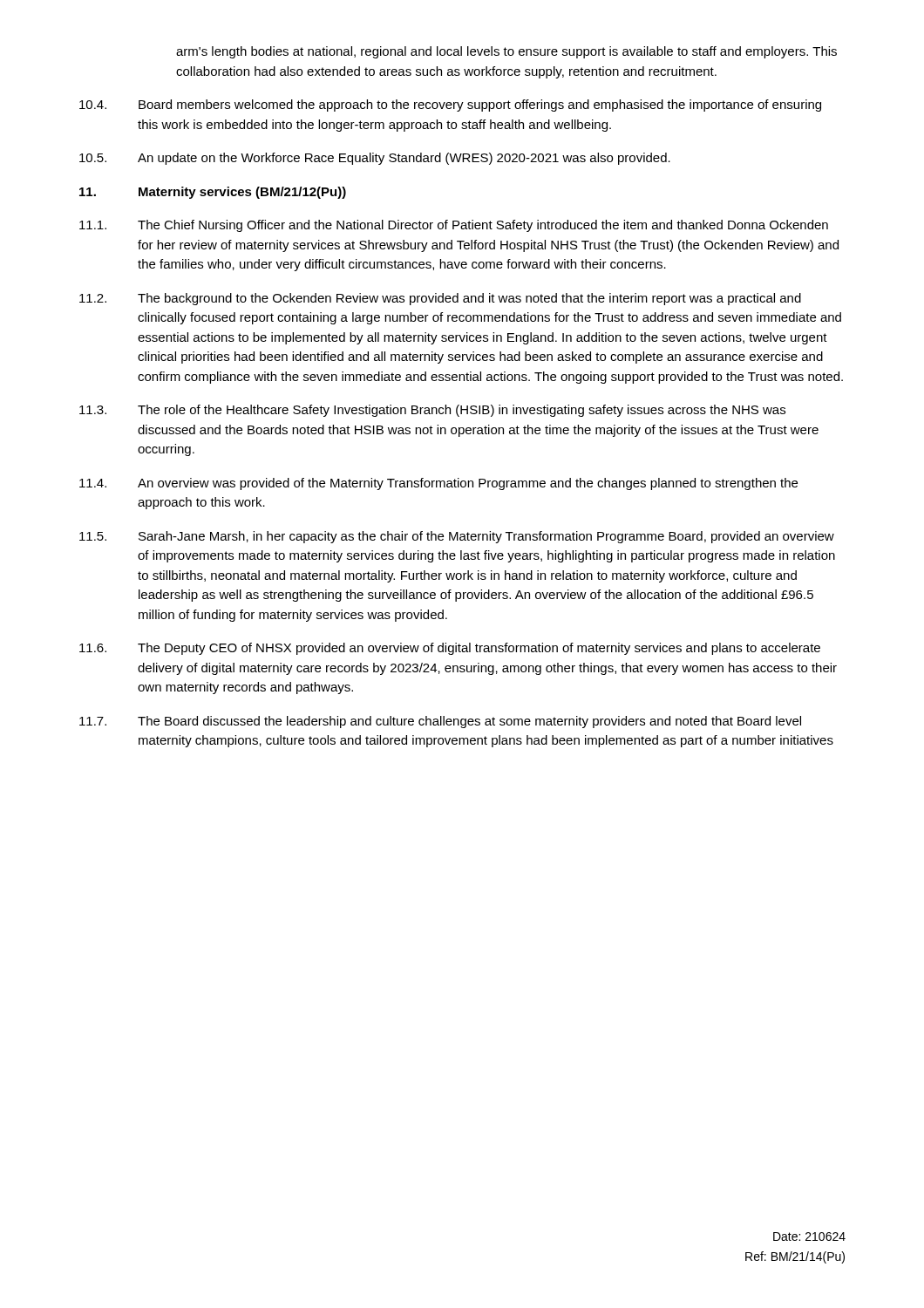Locate the block of text that opens with "arm's length bodies"
The height and width of the screenshot is (1308, 924).
(507, 61)
